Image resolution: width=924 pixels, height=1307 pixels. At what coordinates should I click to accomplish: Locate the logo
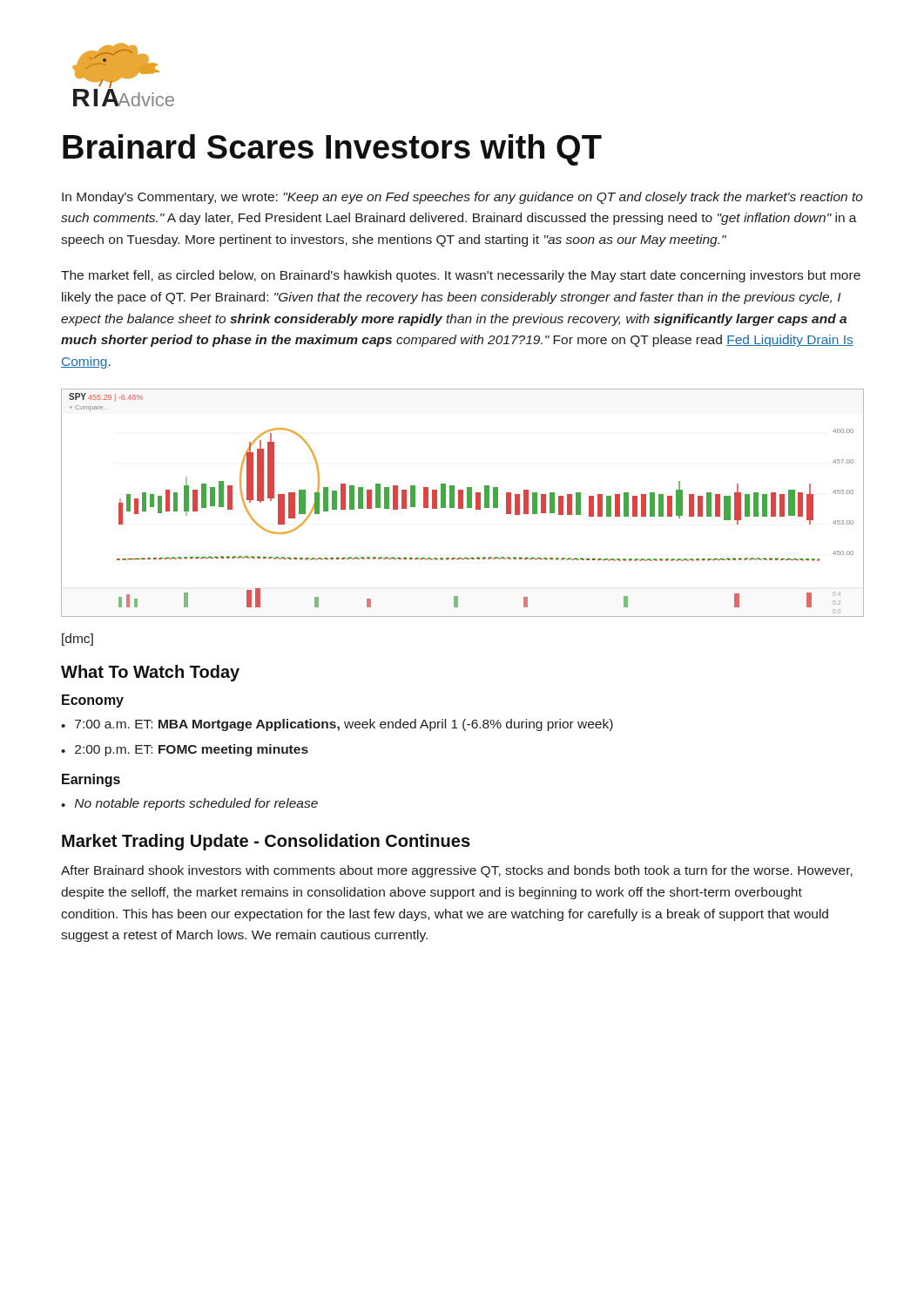(x=462, y=74)
